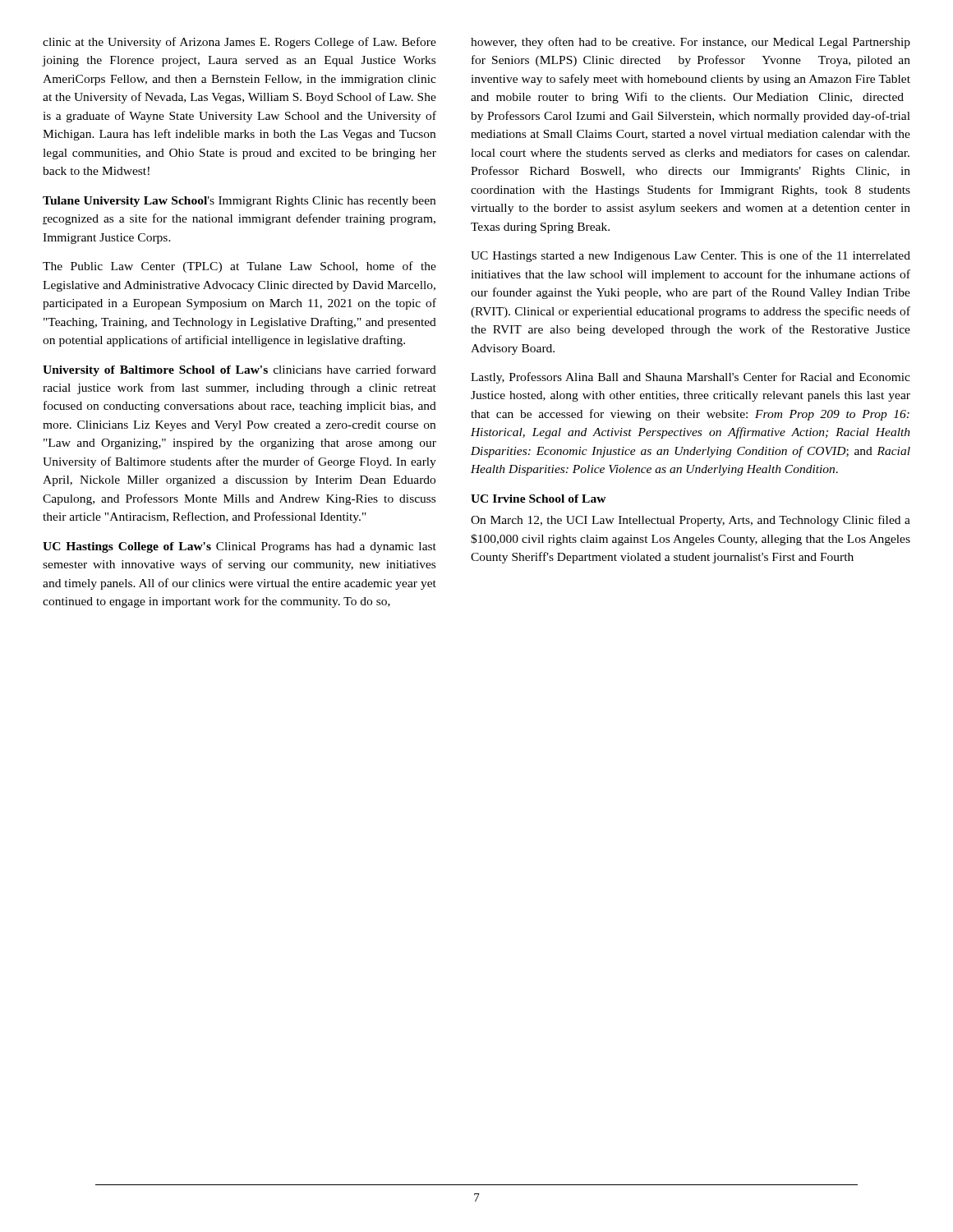953x1232 pixels.
Task: Navigate to the passage starting "The Public Law Center (TPLC) at Tulane Law"
Action: (239, 303)
